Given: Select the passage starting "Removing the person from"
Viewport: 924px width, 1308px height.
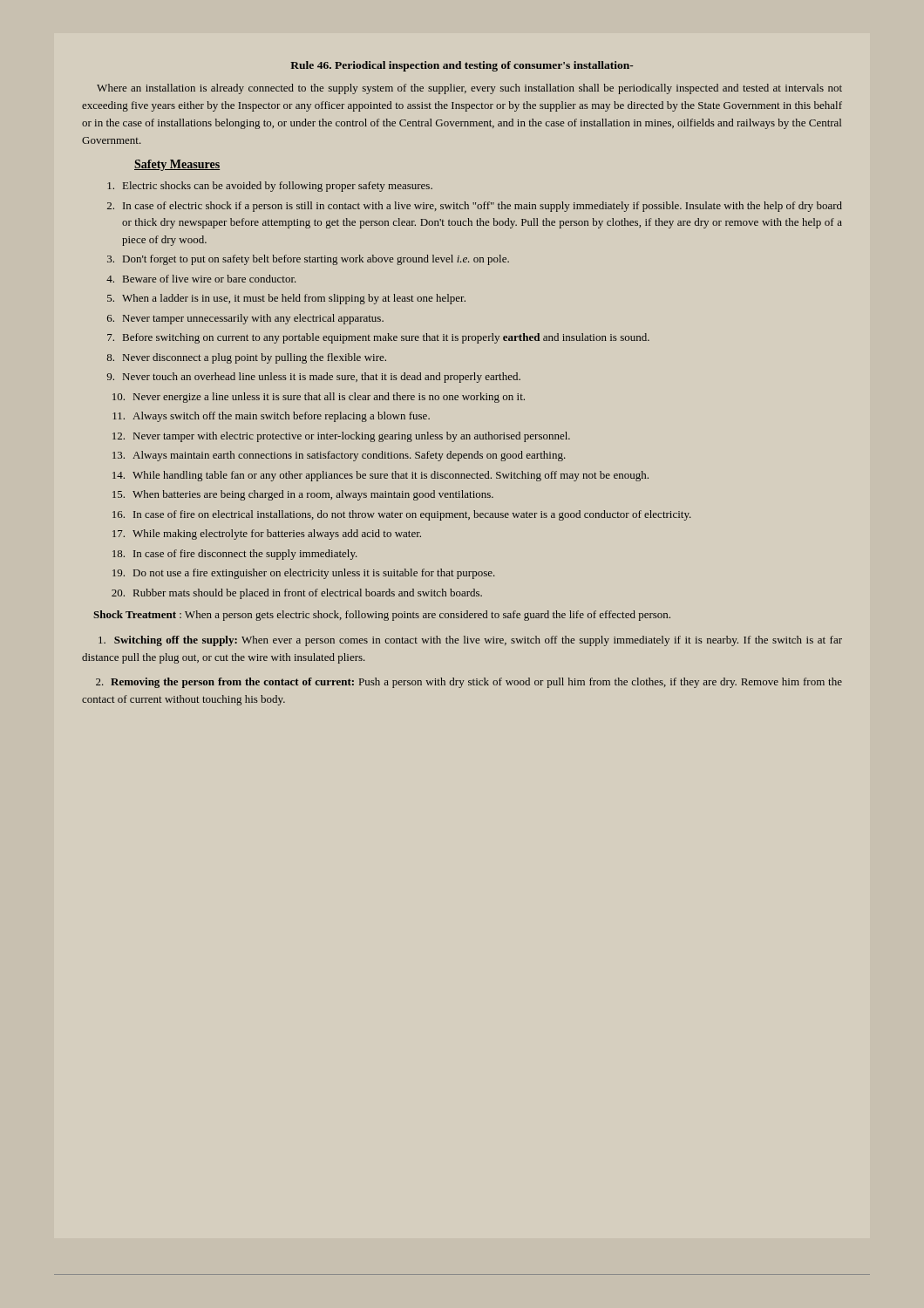Looking at the screenshot, I should [x=462, y=690].
